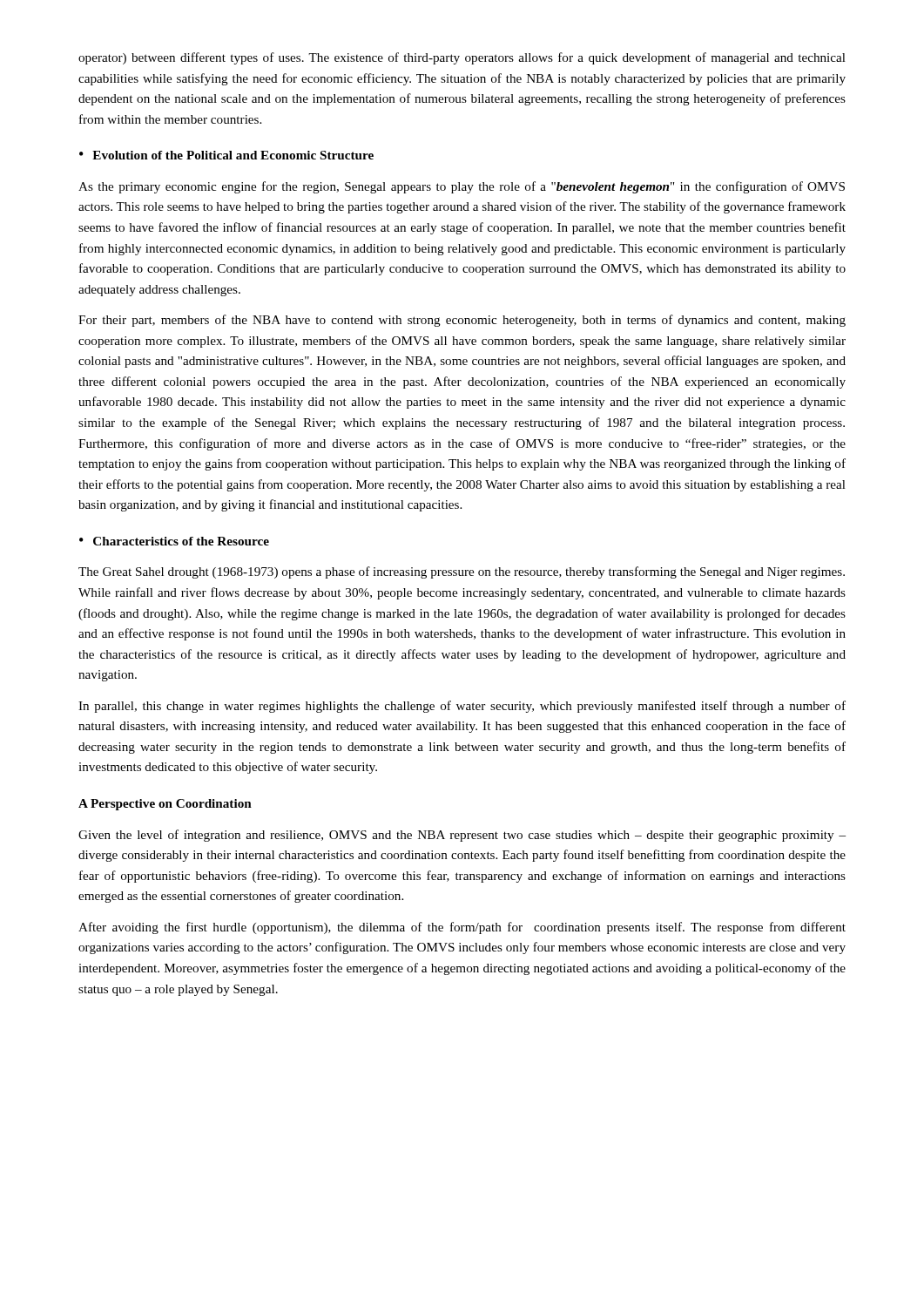The image size is (924, 1307).
Task: Point to the region starting "After avoiding the first hurdle"
Action: 462,958
